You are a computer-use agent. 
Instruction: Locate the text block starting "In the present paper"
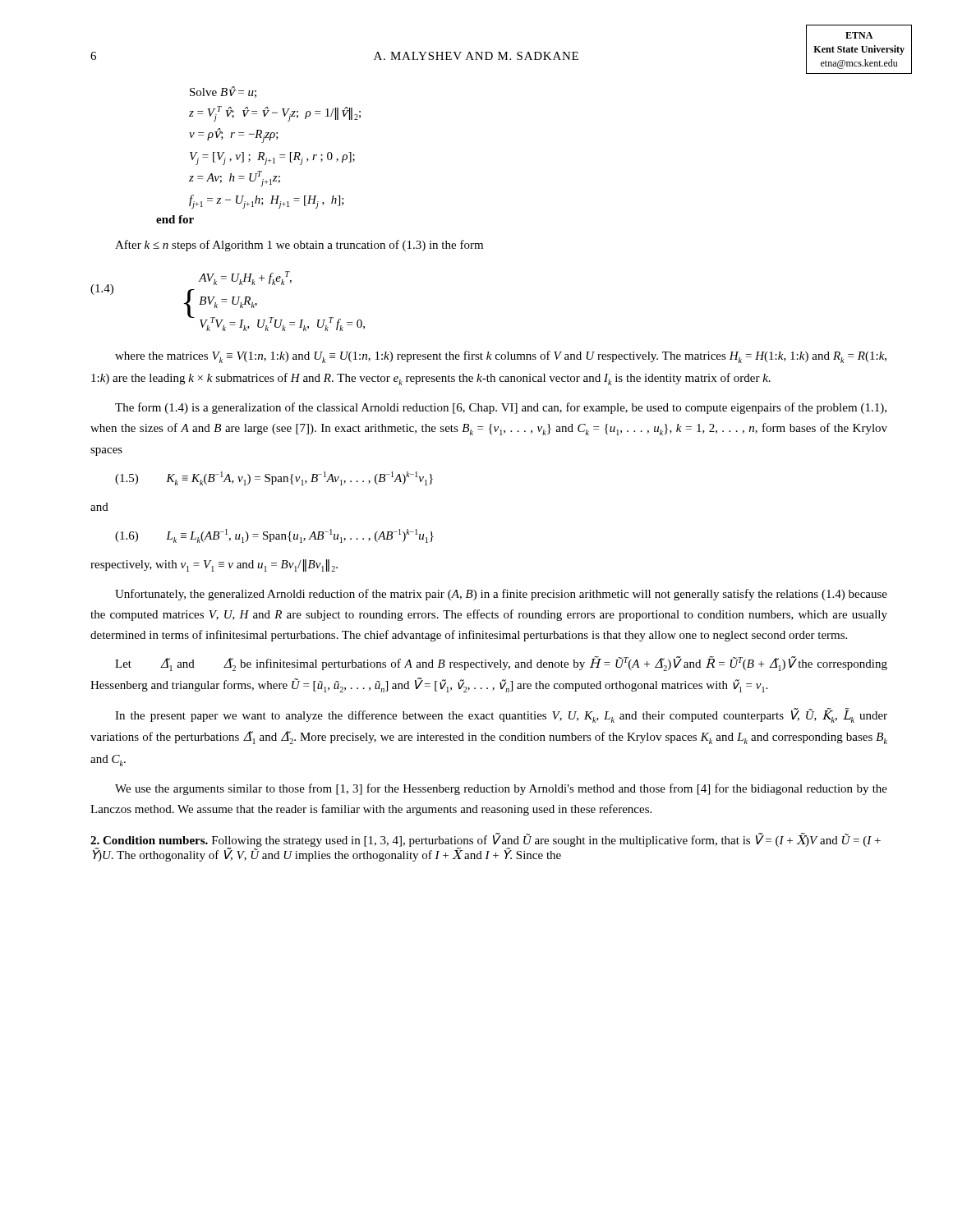tap(489, 738)
